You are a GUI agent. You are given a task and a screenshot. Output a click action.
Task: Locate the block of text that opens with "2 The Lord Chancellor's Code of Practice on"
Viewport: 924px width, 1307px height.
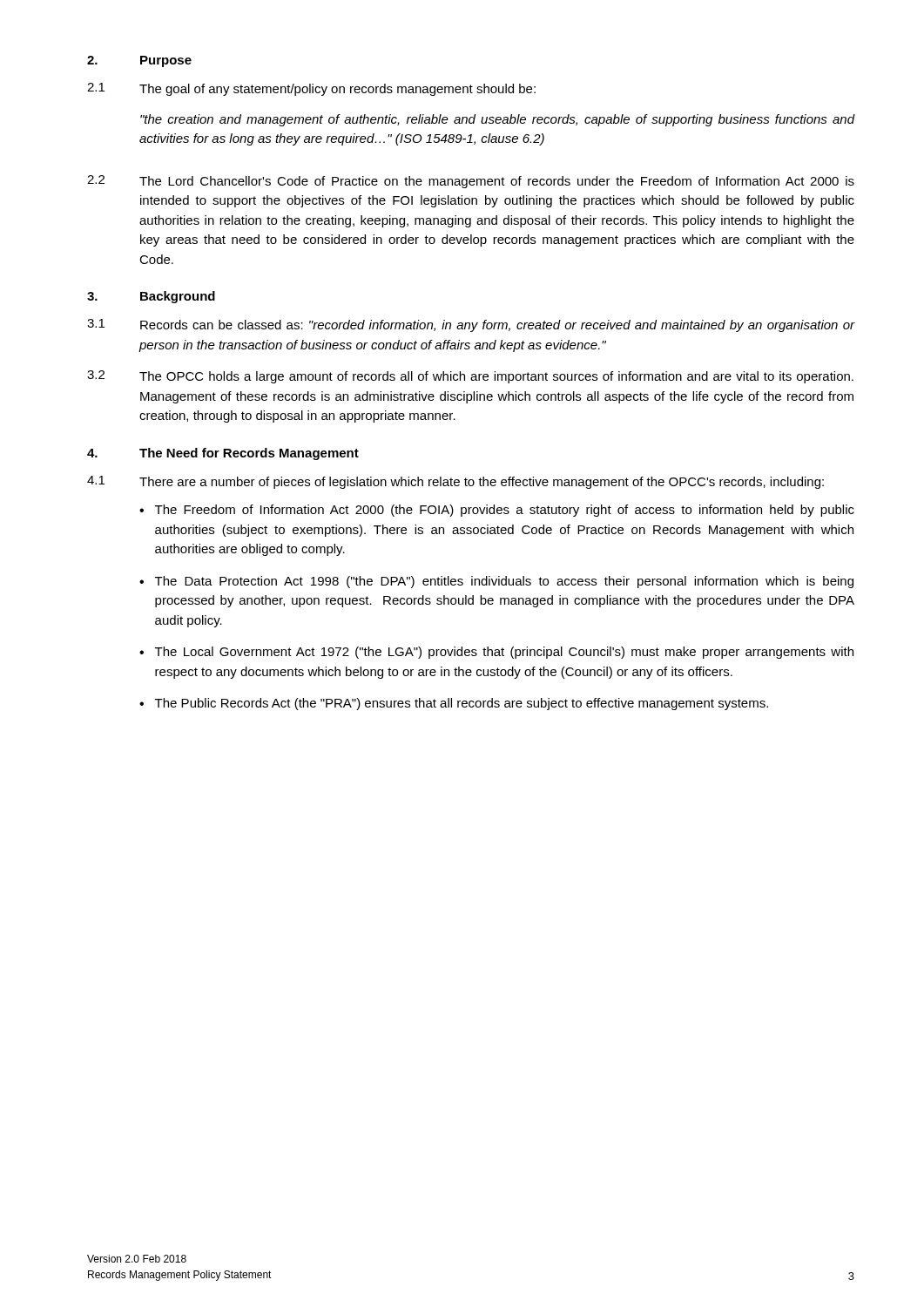471,220
